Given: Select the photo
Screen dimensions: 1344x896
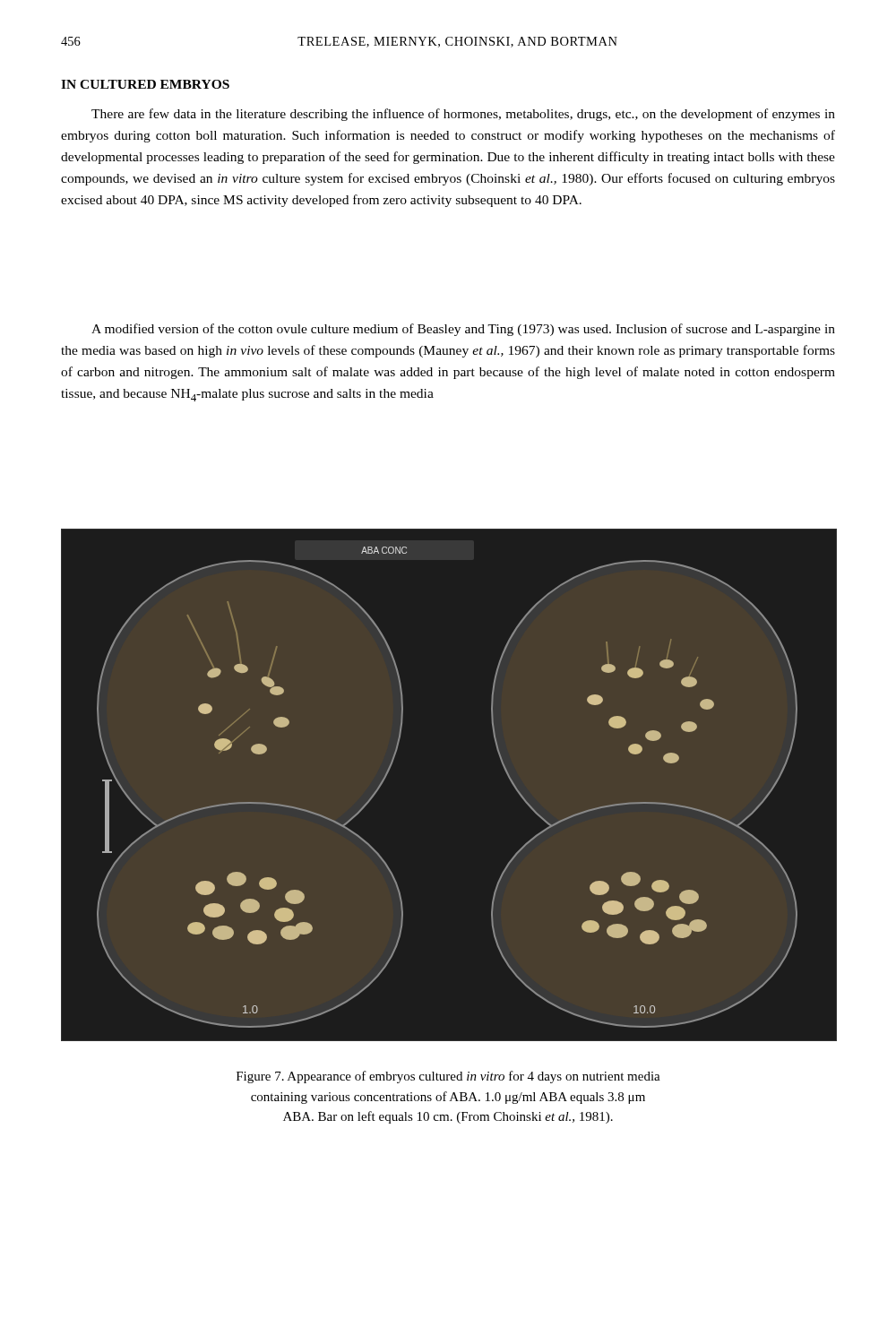Looking at the screenshot, I should coord(448,784).
